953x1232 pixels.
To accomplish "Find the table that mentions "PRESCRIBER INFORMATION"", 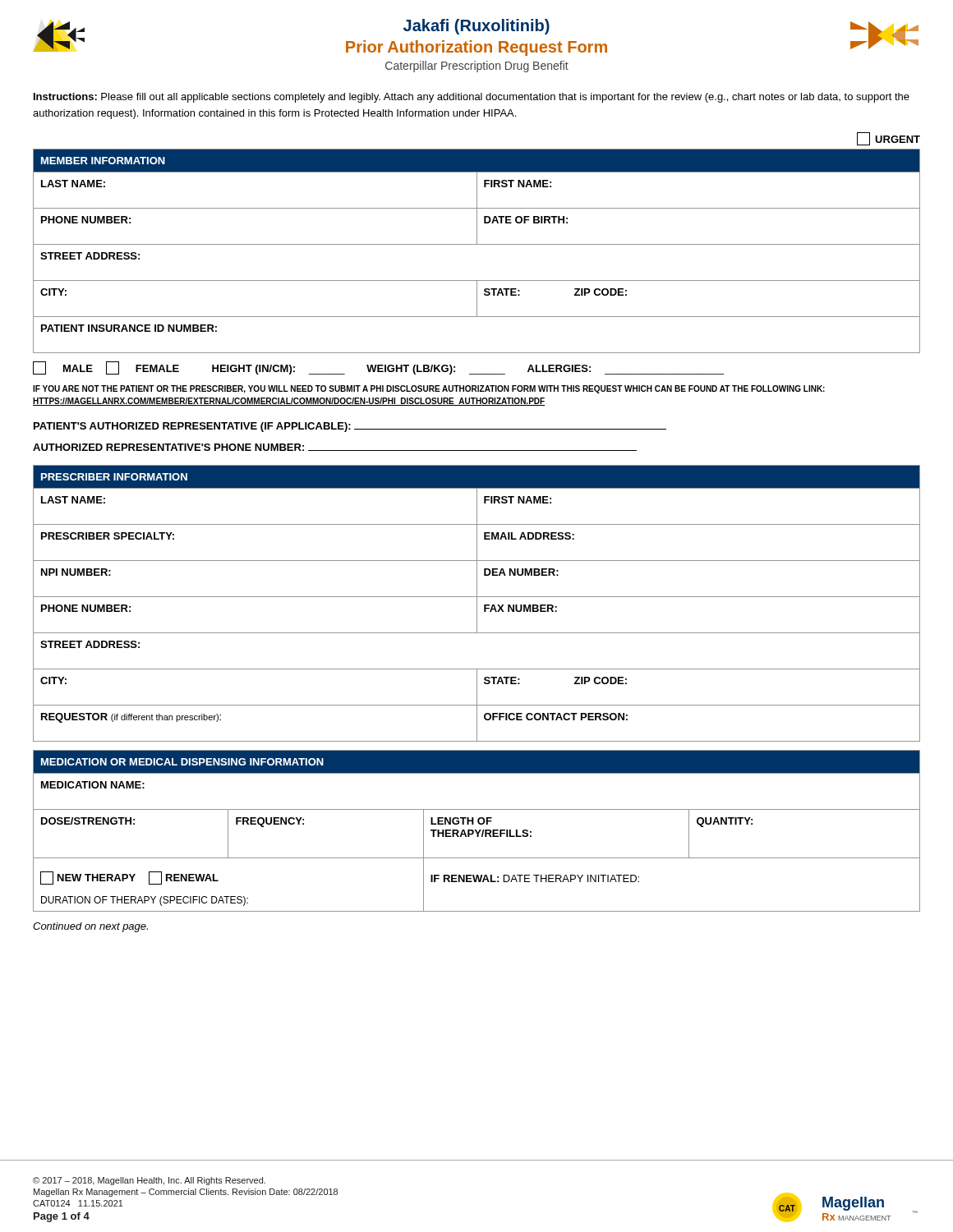I will 476,603.
